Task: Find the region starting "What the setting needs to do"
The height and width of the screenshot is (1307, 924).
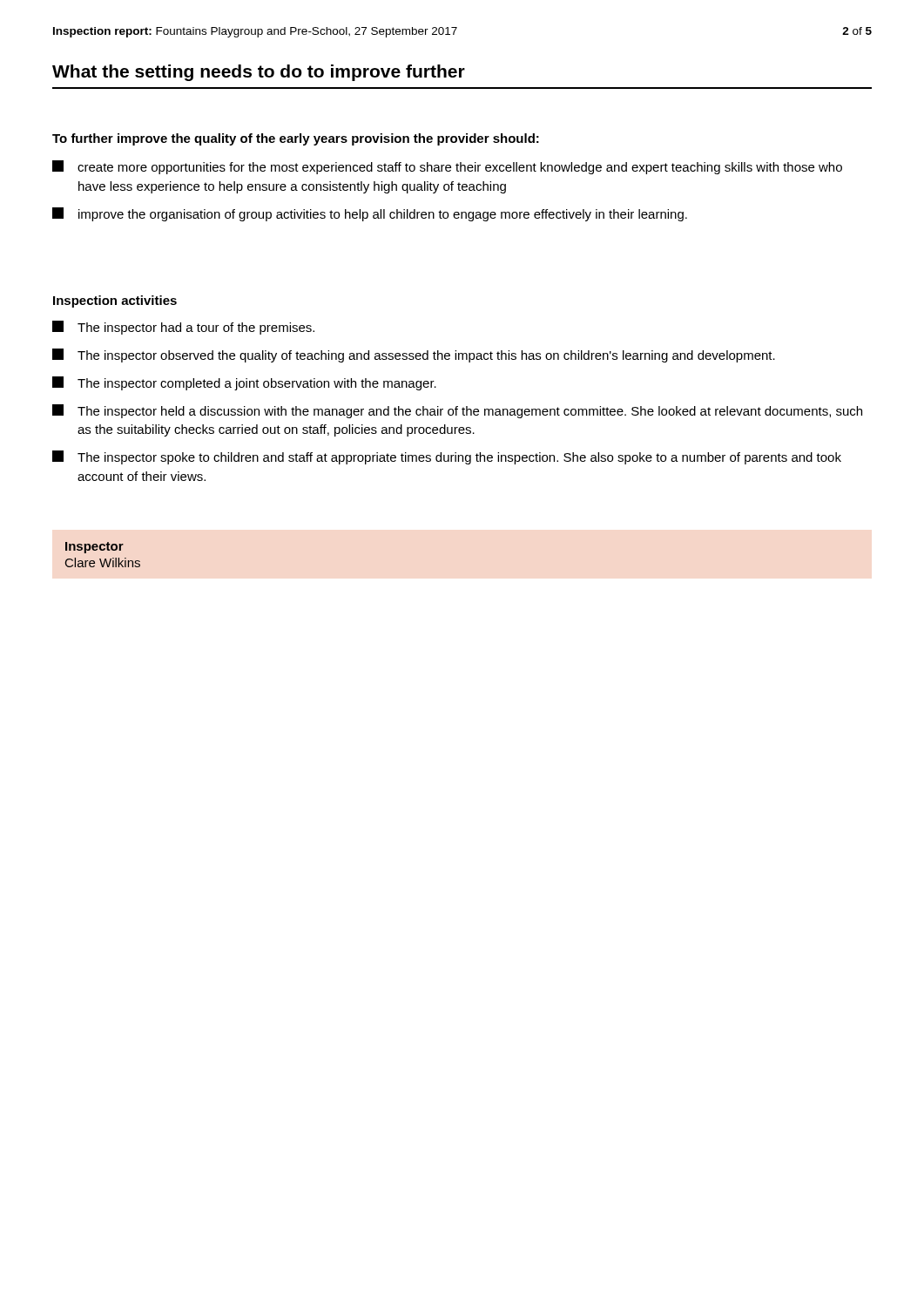Action: pyautogui.click(x=462, y=75)
